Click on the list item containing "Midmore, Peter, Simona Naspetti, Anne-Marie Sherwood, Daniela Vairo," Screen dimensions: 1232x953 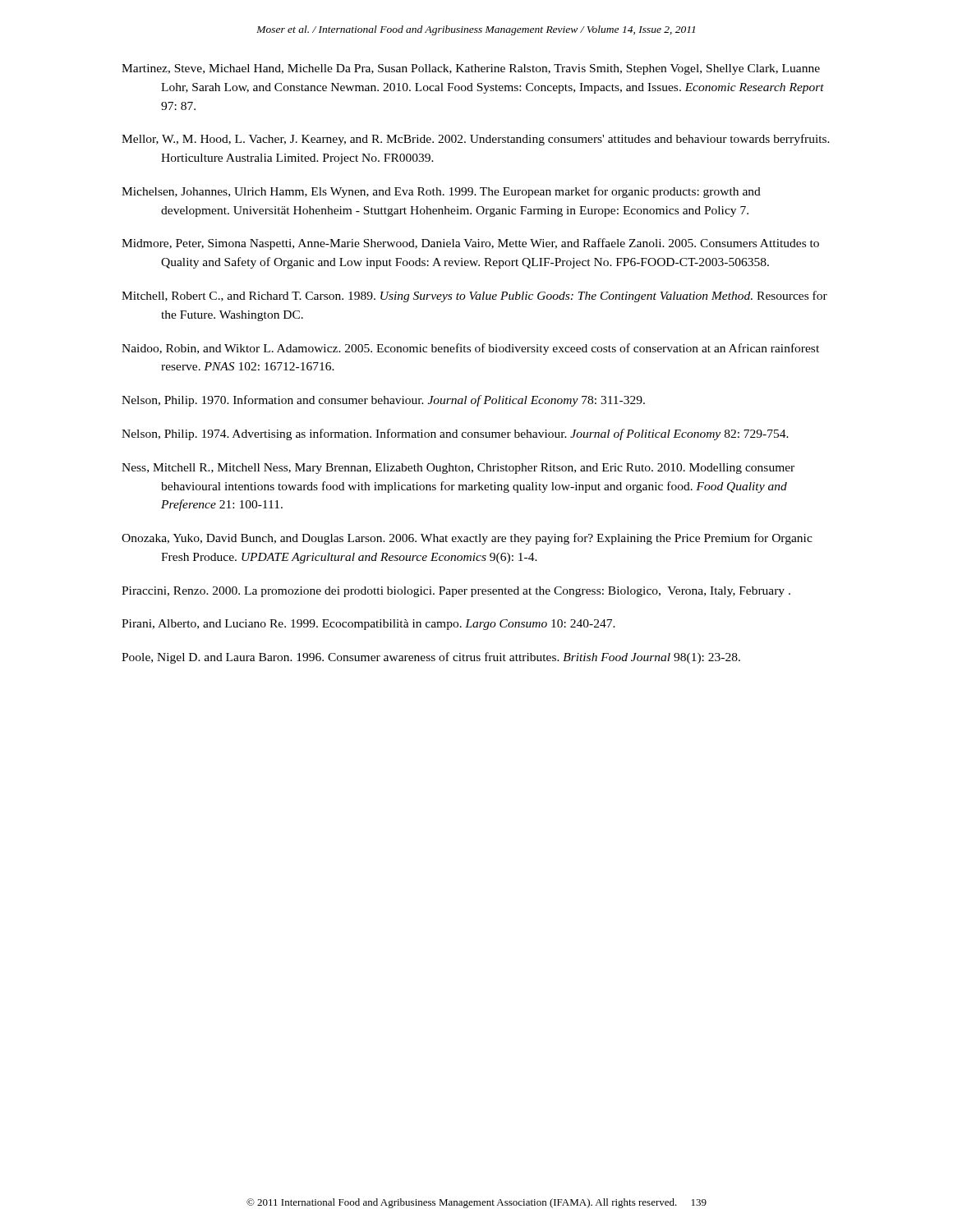point(471,252)
